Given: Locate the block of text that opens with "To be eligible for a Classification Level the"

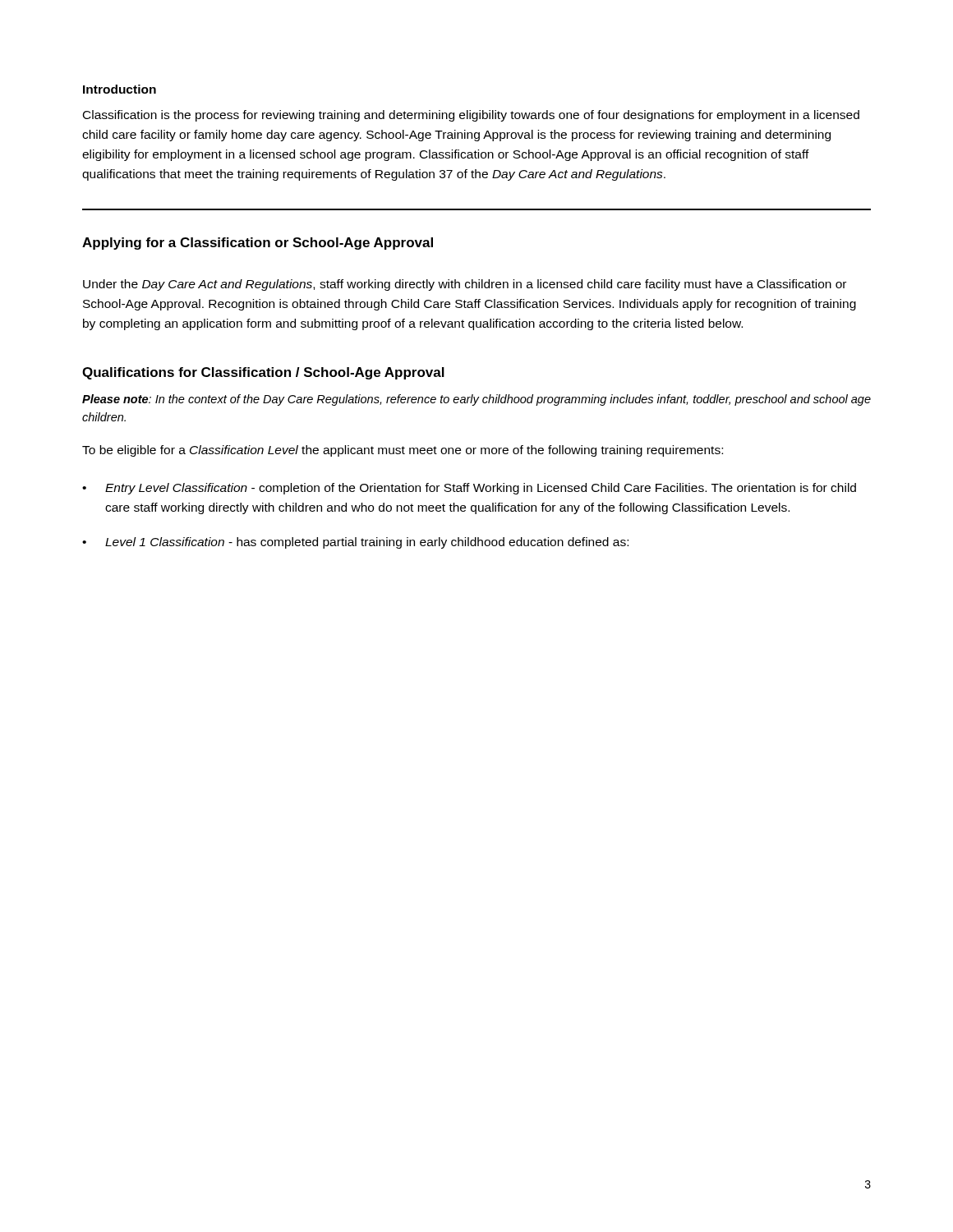Looking at the screenshot, I should (403, 449).
